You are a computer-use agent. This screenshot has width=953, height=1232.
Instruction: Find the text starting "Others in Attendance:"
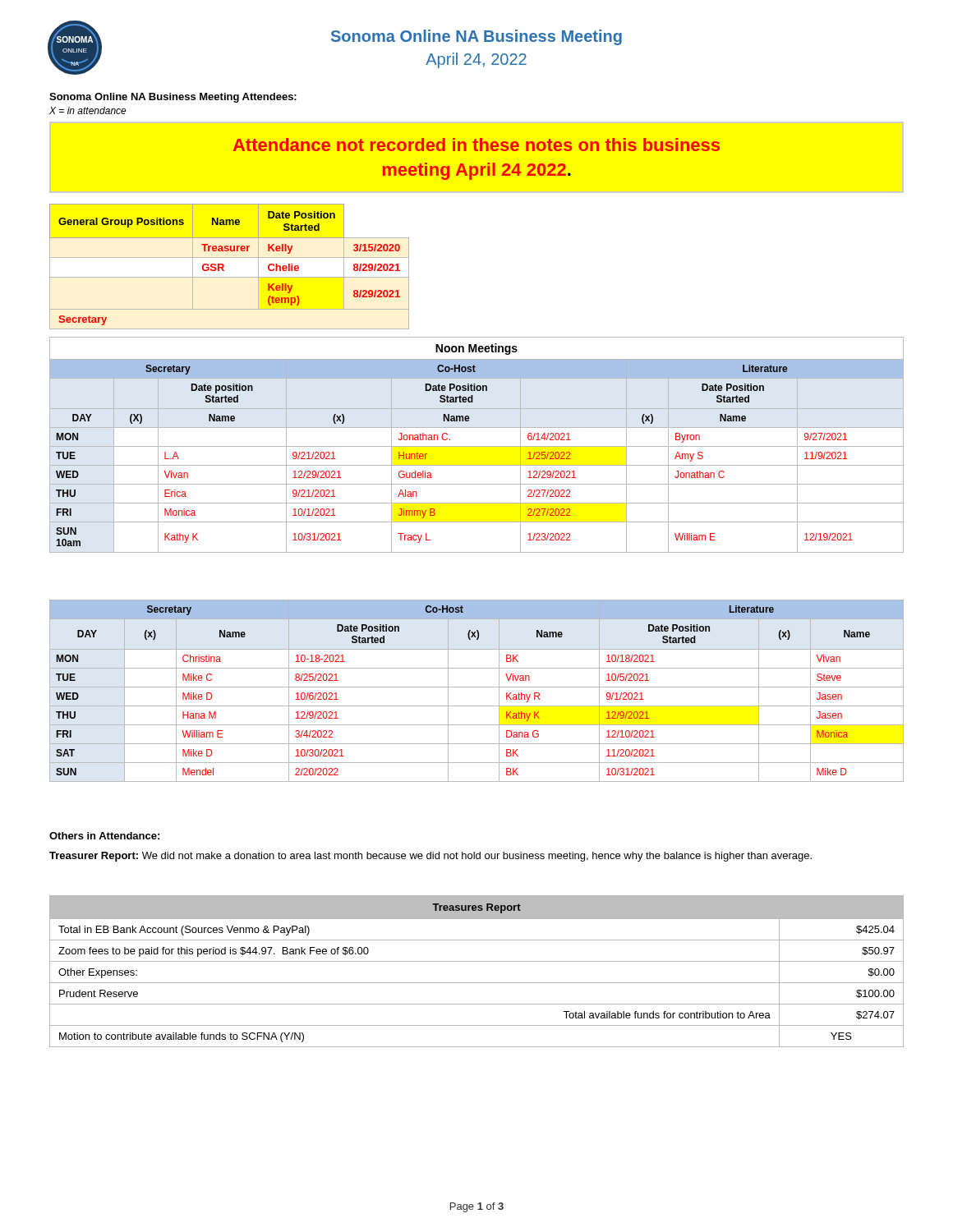pyautogui.click(x=105, y=836)
